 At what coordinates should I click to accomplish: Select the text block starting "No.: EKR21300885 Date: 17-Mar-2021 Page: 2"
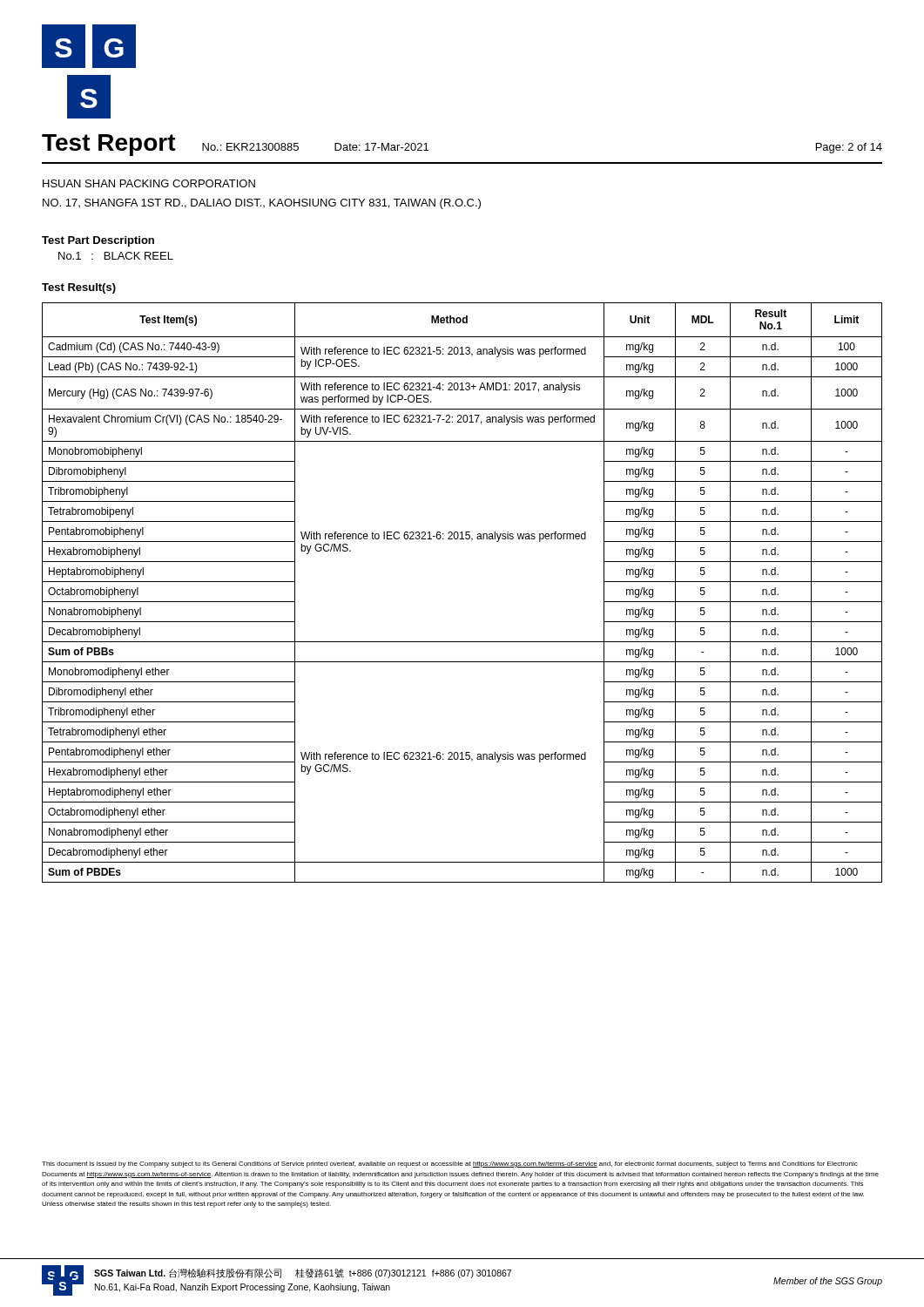252,148
